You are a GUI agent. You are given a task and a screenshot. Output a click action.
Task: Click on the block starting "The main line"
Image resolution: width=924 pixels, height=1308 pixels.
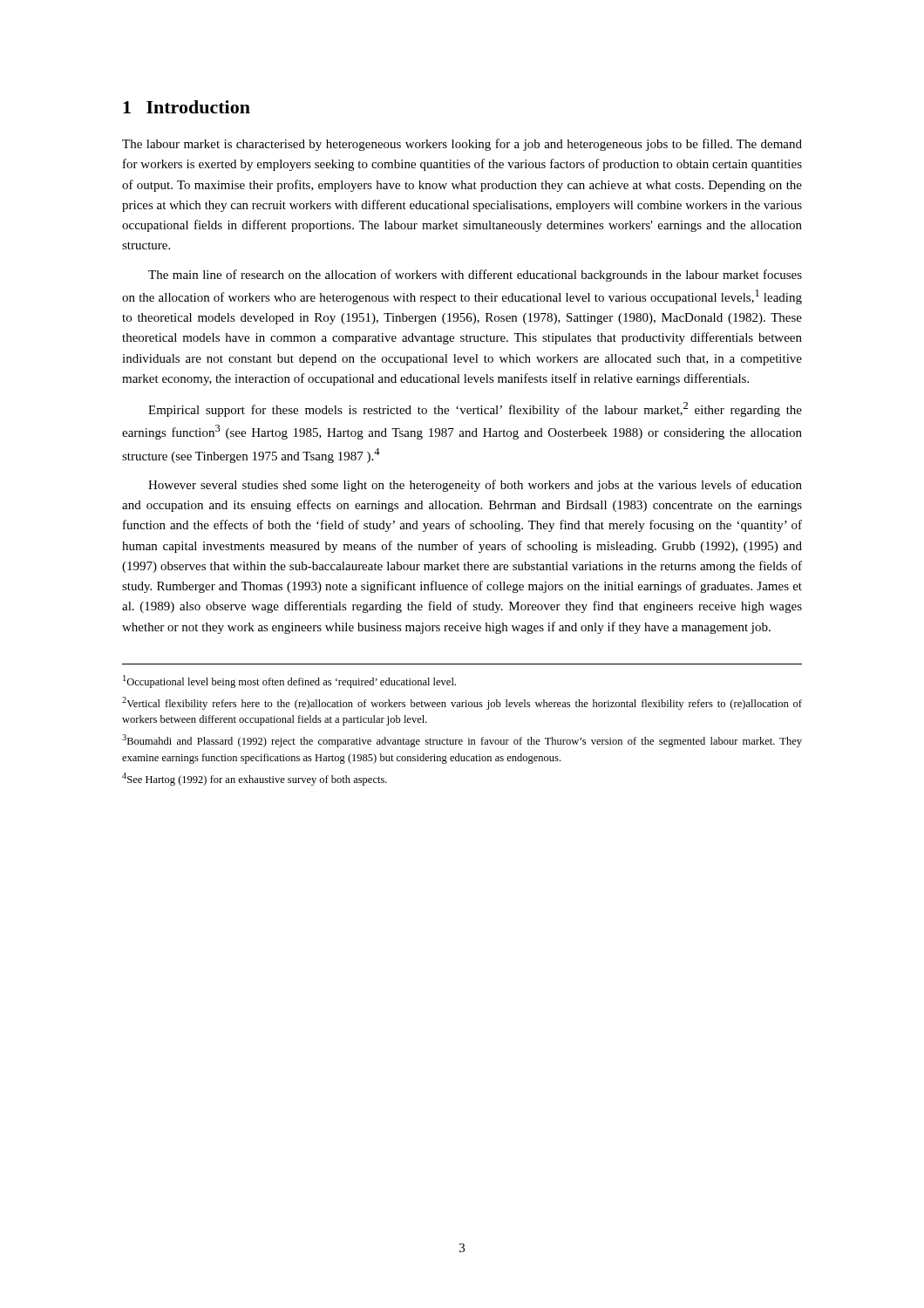[462, 327]
